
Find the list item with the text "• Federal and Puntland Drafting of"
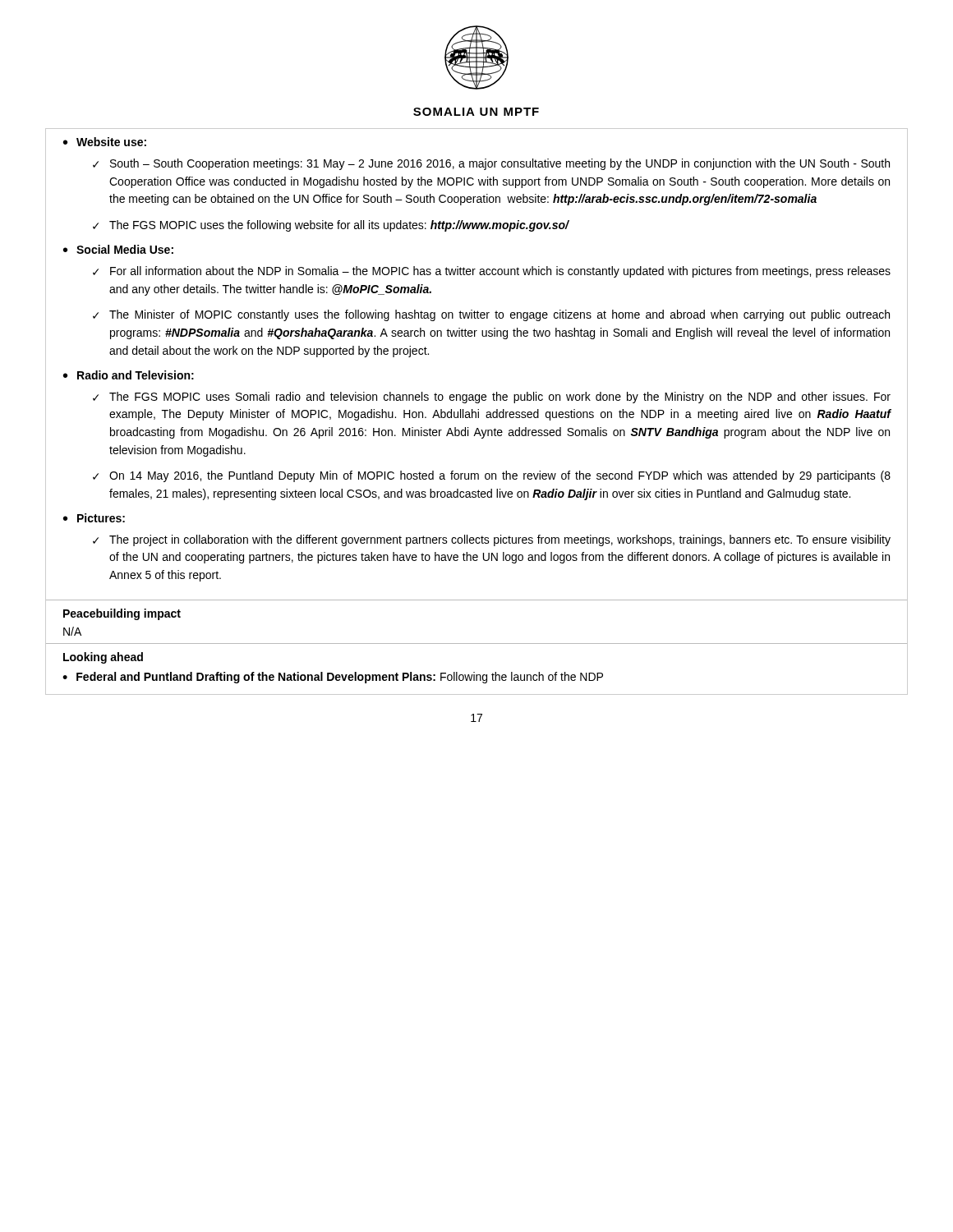pyautogui.click(x=333, y=679)
